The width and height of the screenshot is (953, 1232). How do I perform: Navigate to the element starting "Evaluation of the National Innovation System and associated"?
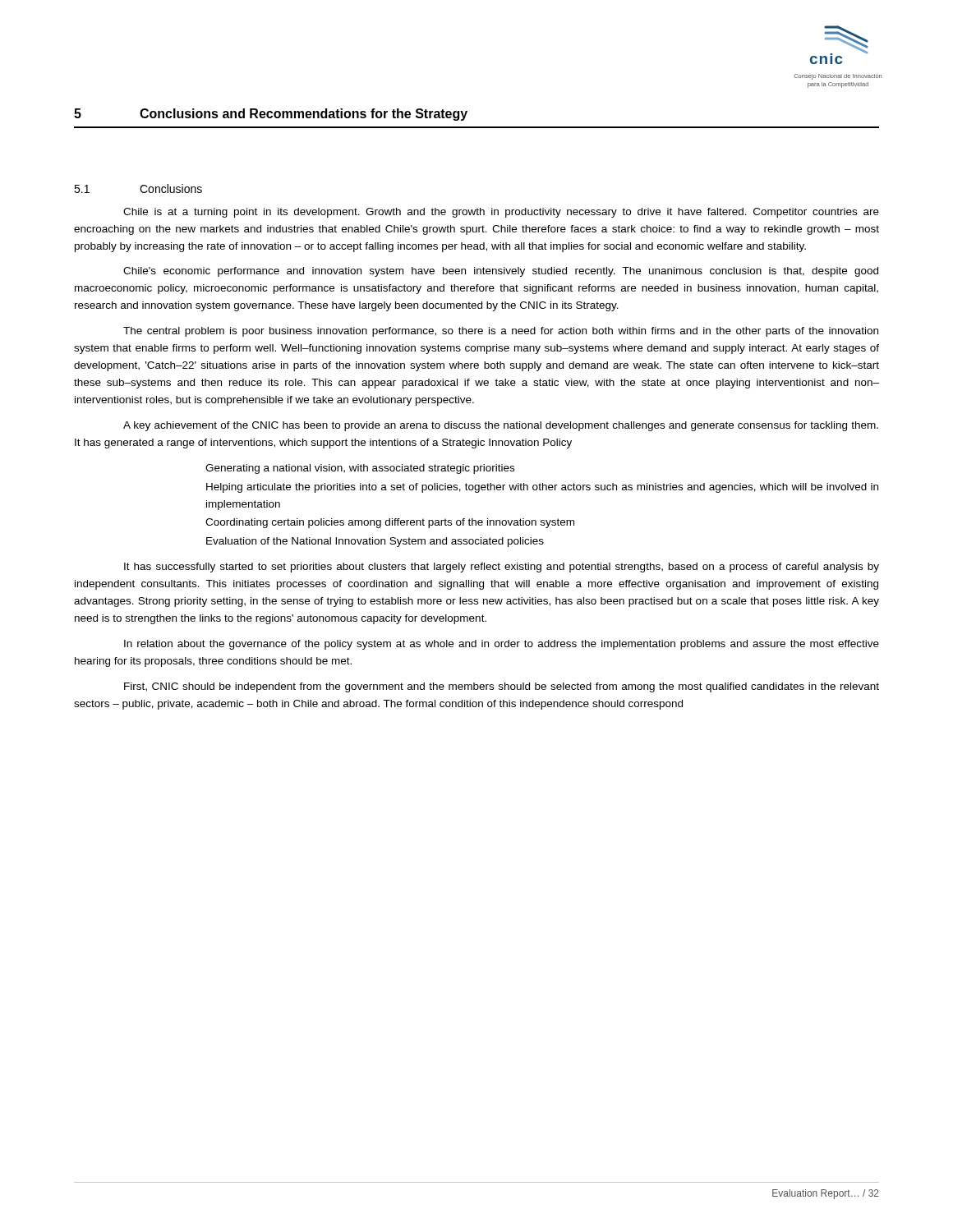tap(542, 542)
